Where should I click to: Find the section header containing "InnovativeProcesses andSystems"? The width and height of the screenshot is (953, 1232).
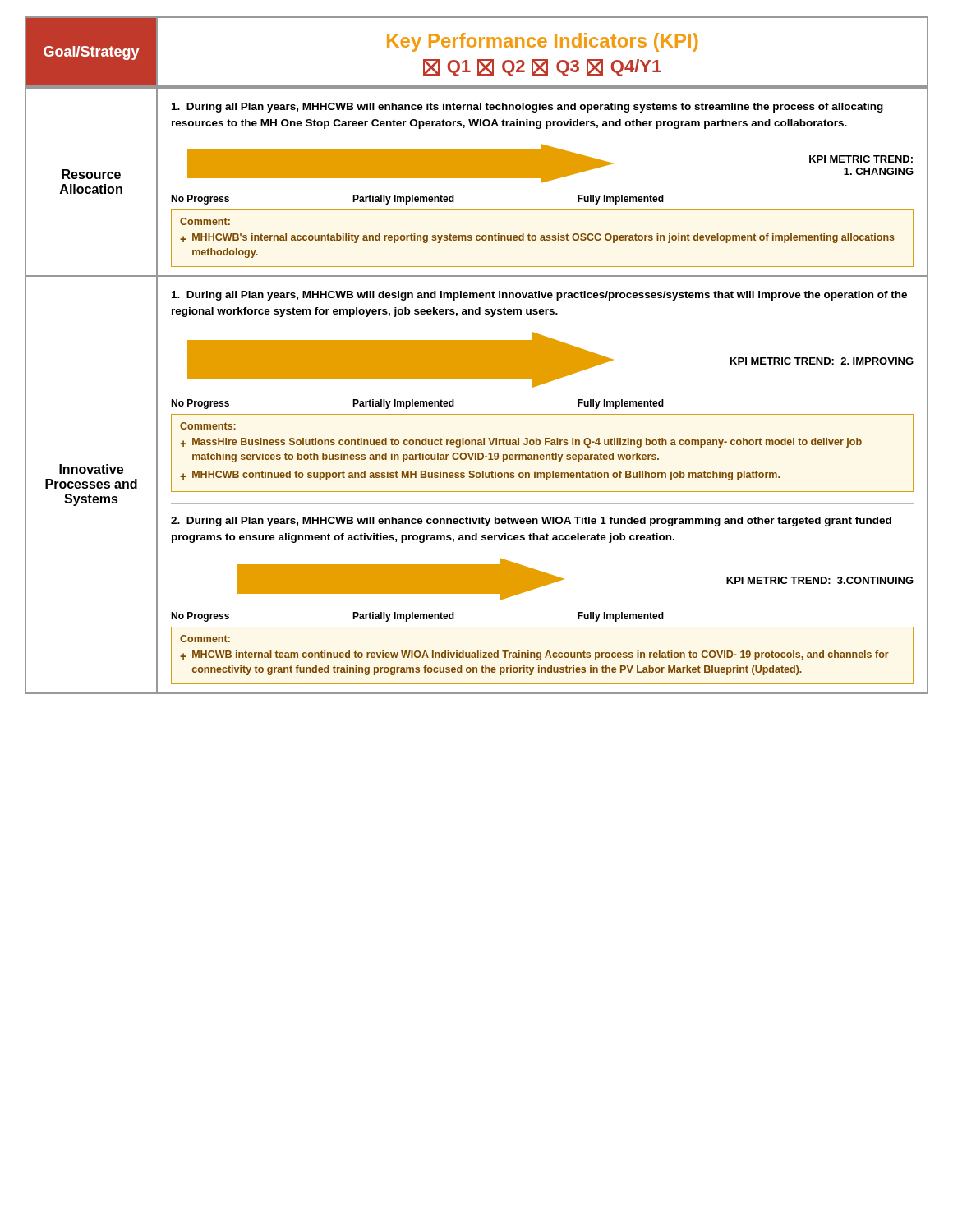(91, 485)
